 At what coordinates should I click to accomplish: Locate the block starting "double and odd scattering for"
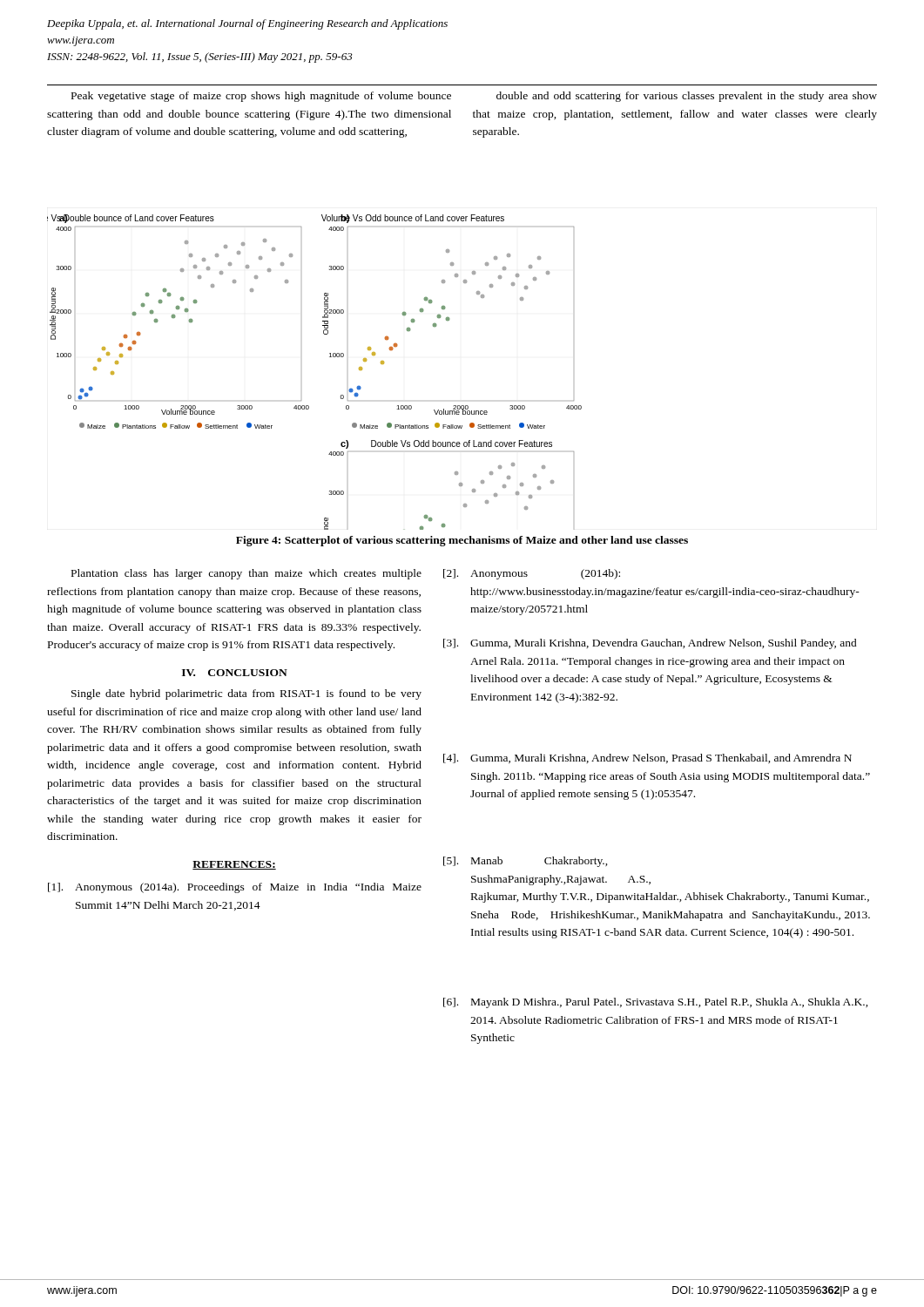[675, 114]
